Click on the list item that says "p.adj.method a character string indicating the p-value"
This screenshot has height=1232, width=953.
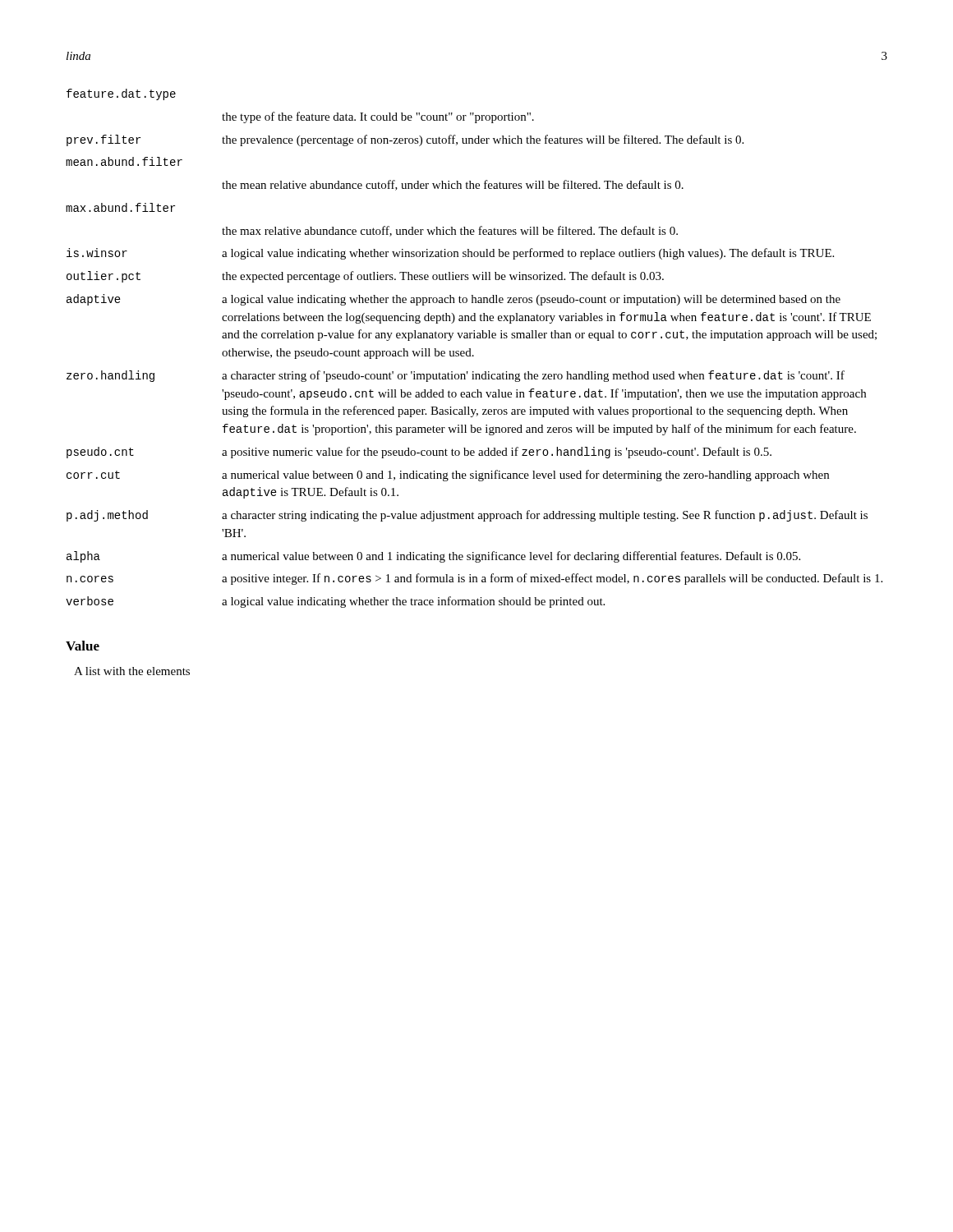coord(476,525)
